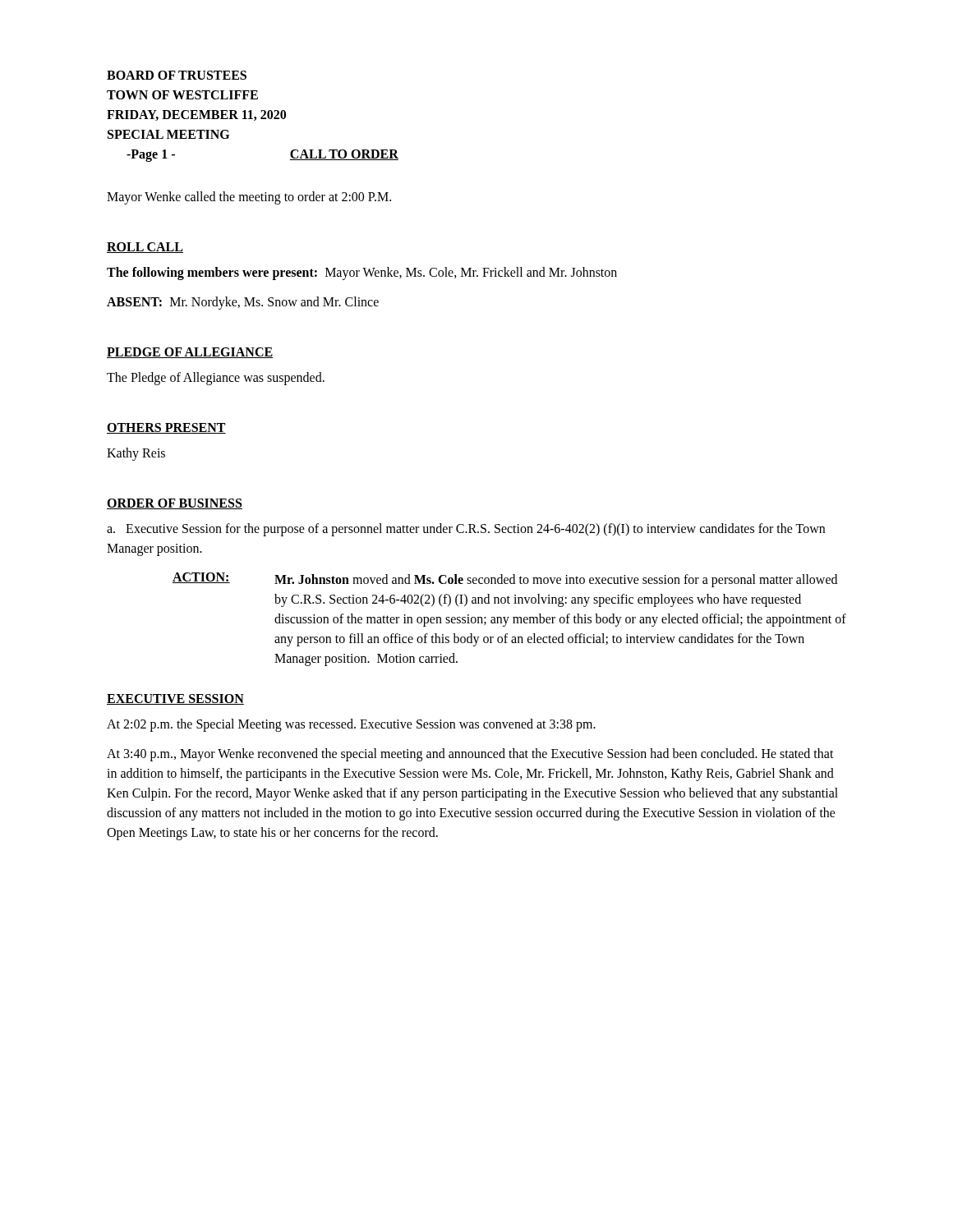This screenshot has height=1232, width=953.
Task: Navigate to the element starting "At 3:40 p.m., Mayor Wenke reconvened the special"
Action: (x=476, y=793)
